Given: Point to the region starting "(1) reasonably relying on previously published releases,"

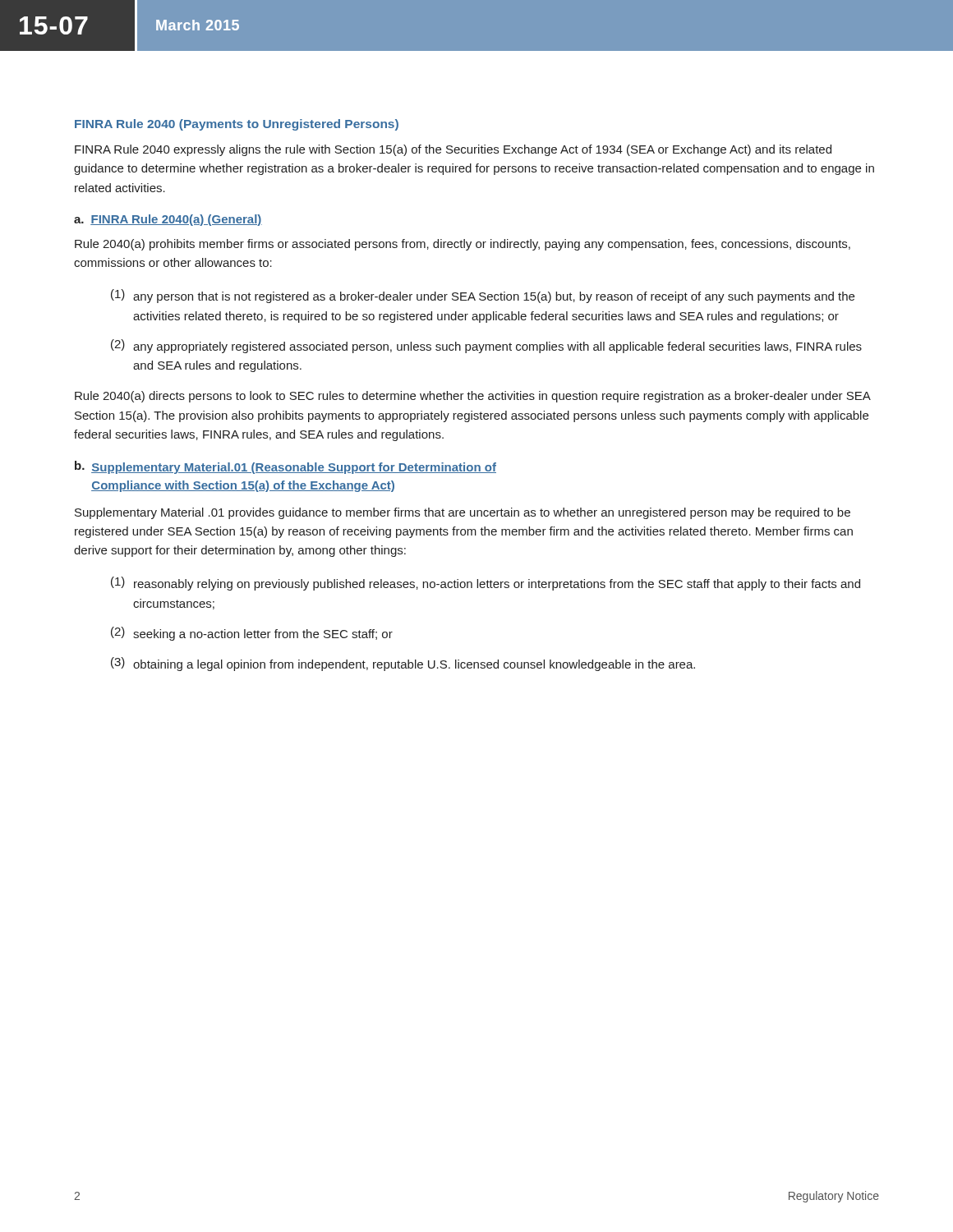Looking at the screenshot, I should click(495, 593).
